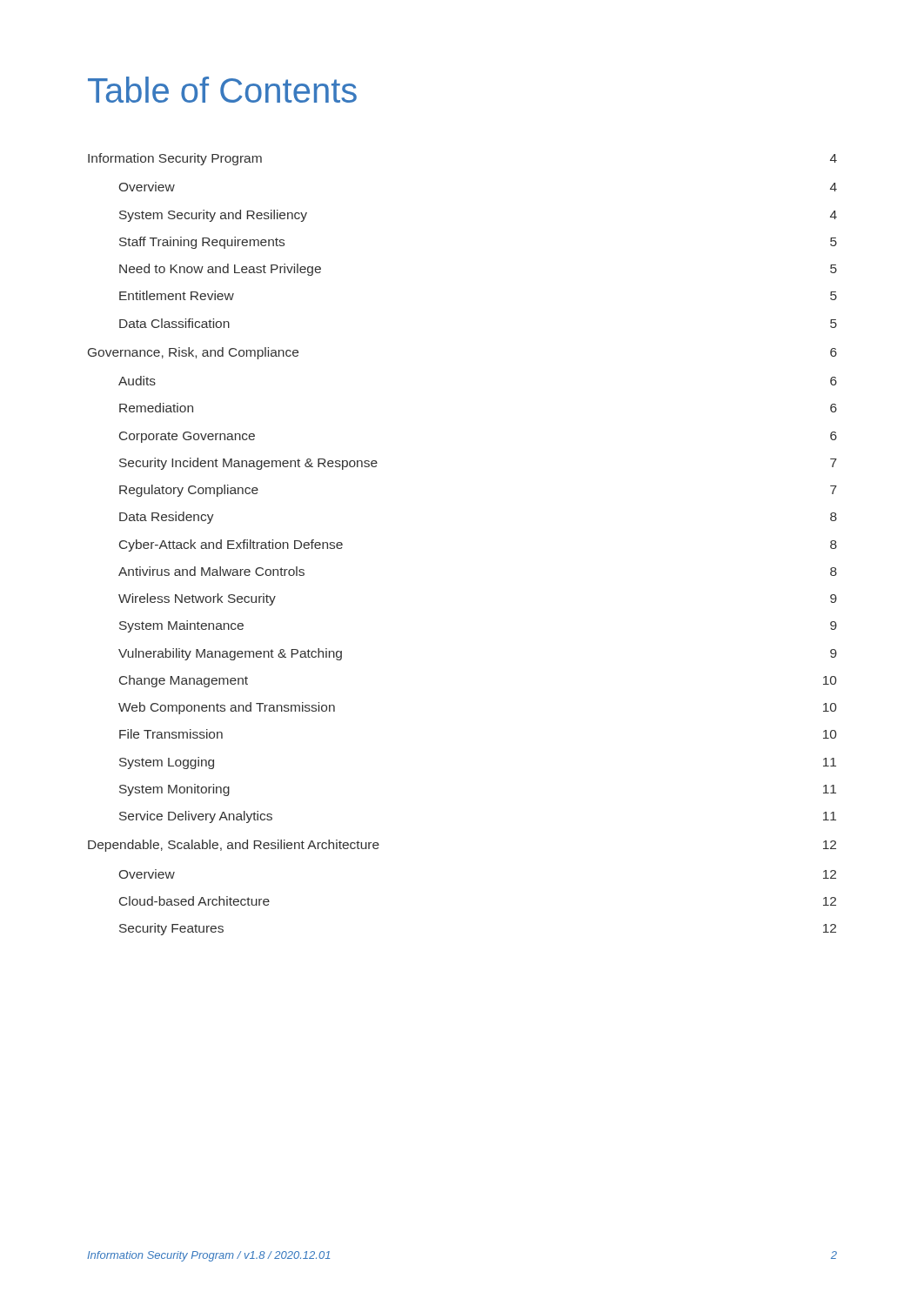The image size is (924, 1305).
Task: Click on the list item that reads "Overview 12"
Action: pyautogui.click(x=148, y=874)
